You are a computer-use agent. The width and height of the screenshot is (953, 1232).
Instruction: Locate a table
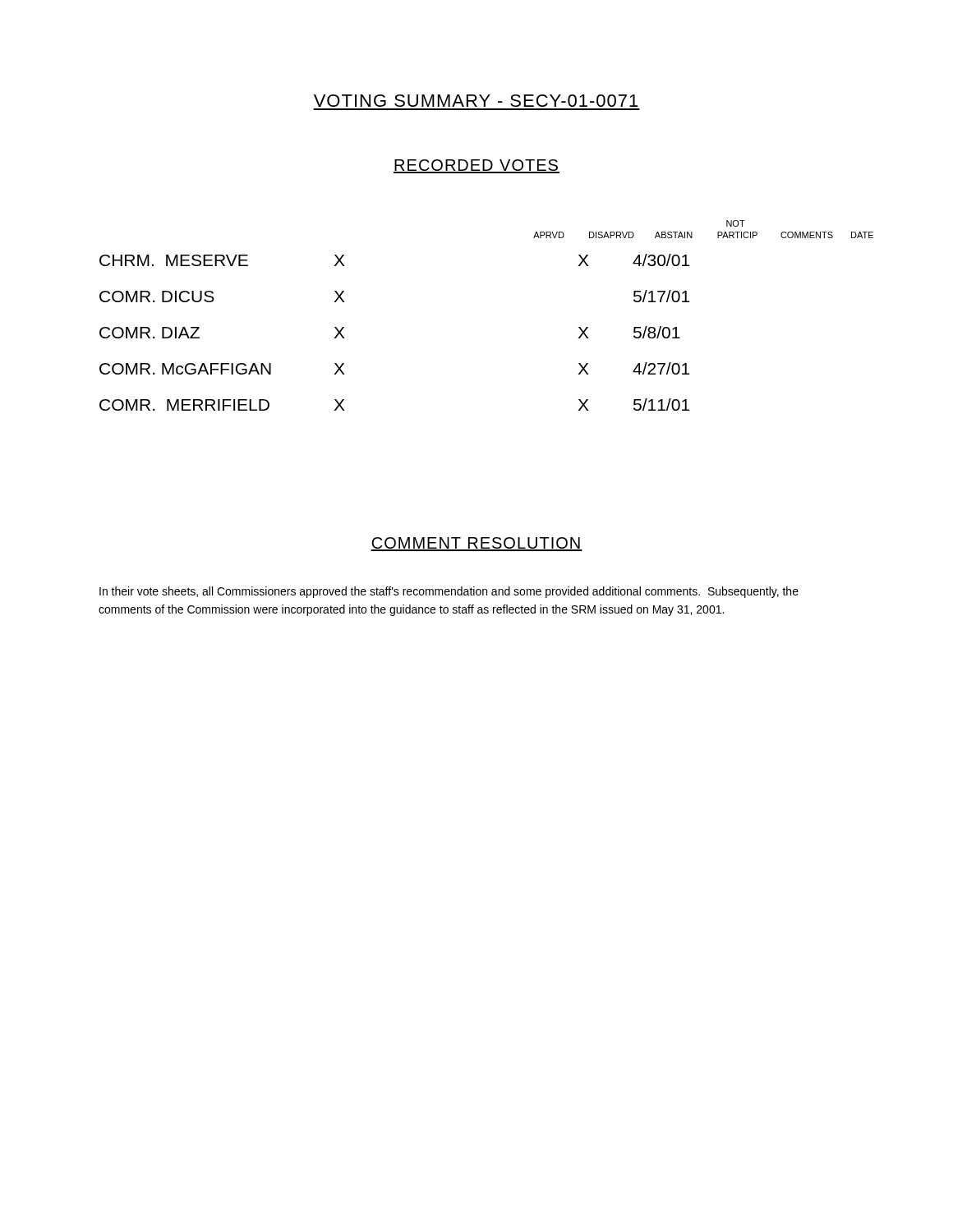point(476,320)
